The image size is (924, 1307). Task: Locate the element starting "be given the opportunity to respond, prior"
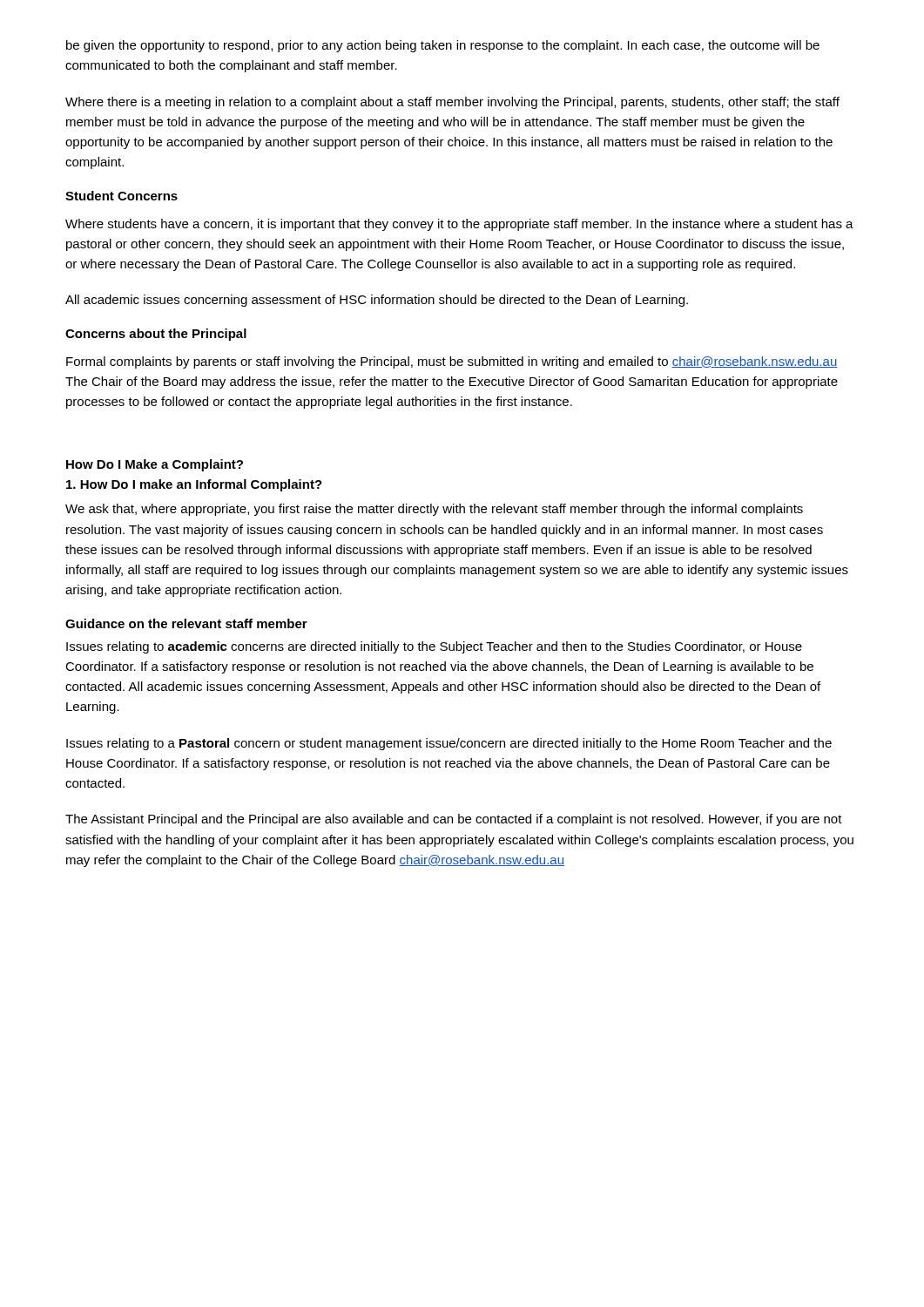[443, 55]
